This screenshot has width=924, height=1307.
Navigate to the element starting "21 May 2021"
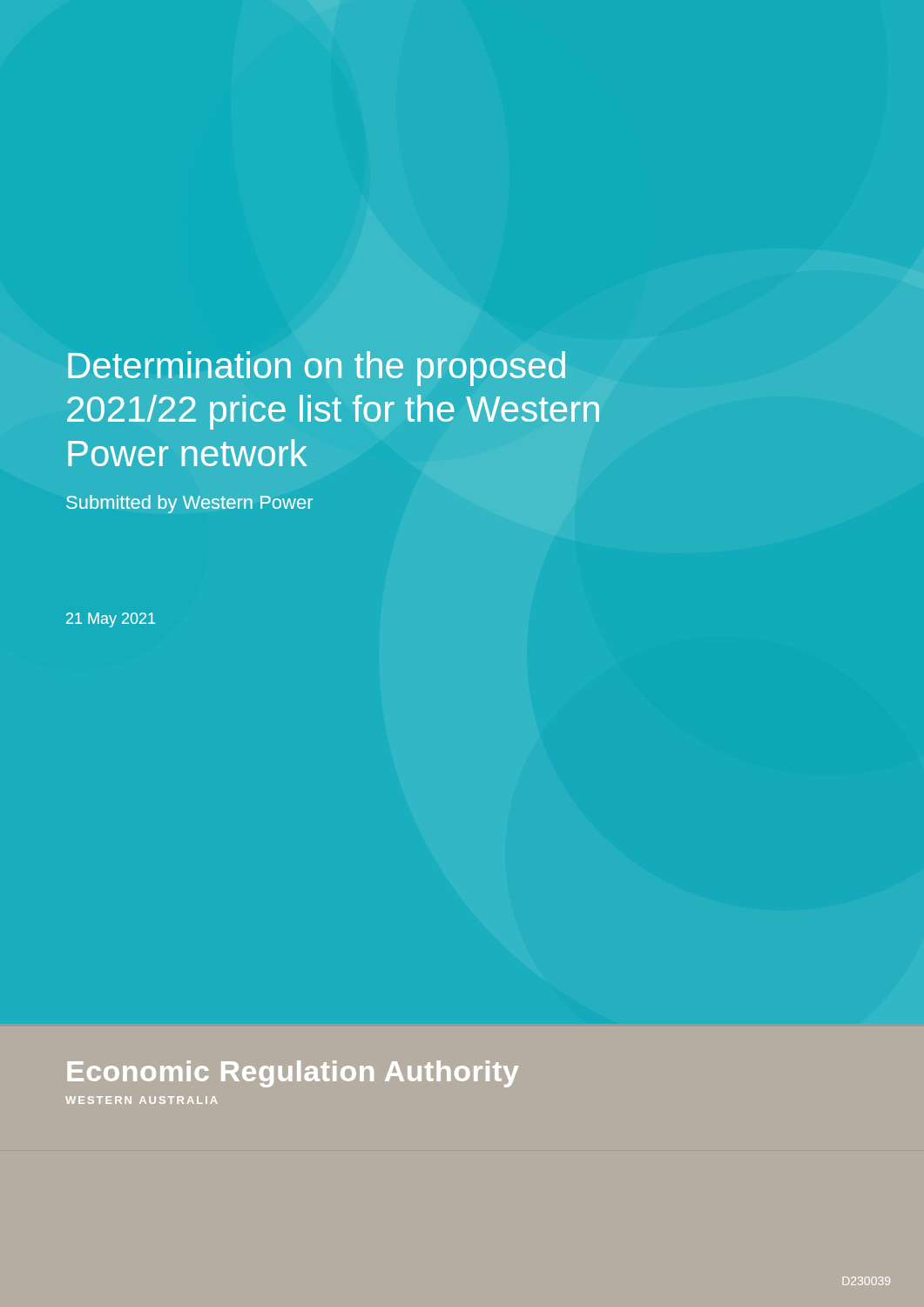111,619
